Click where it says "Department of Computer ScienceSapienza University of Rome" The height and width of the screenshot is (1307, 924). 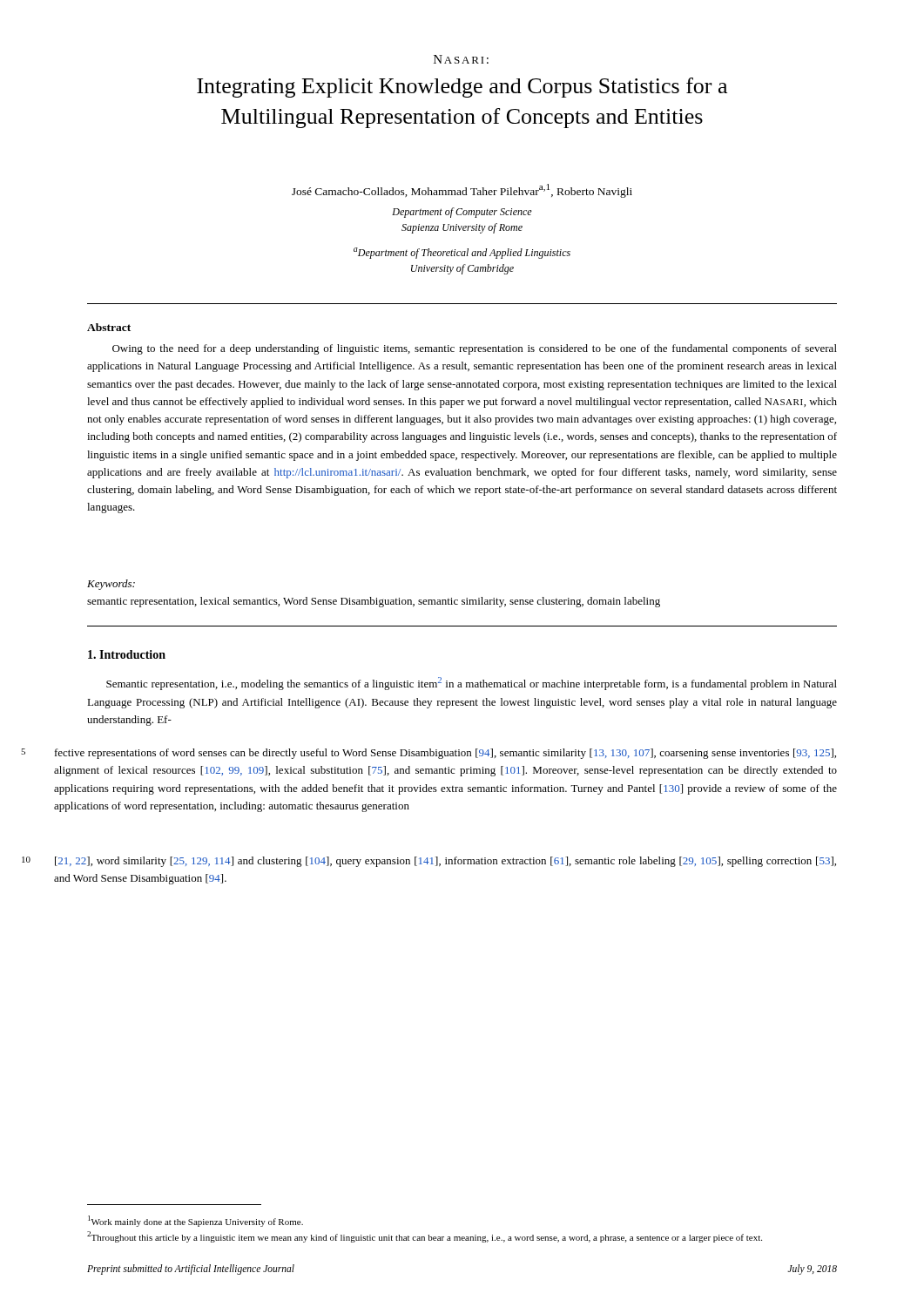(x=462, y=220)
